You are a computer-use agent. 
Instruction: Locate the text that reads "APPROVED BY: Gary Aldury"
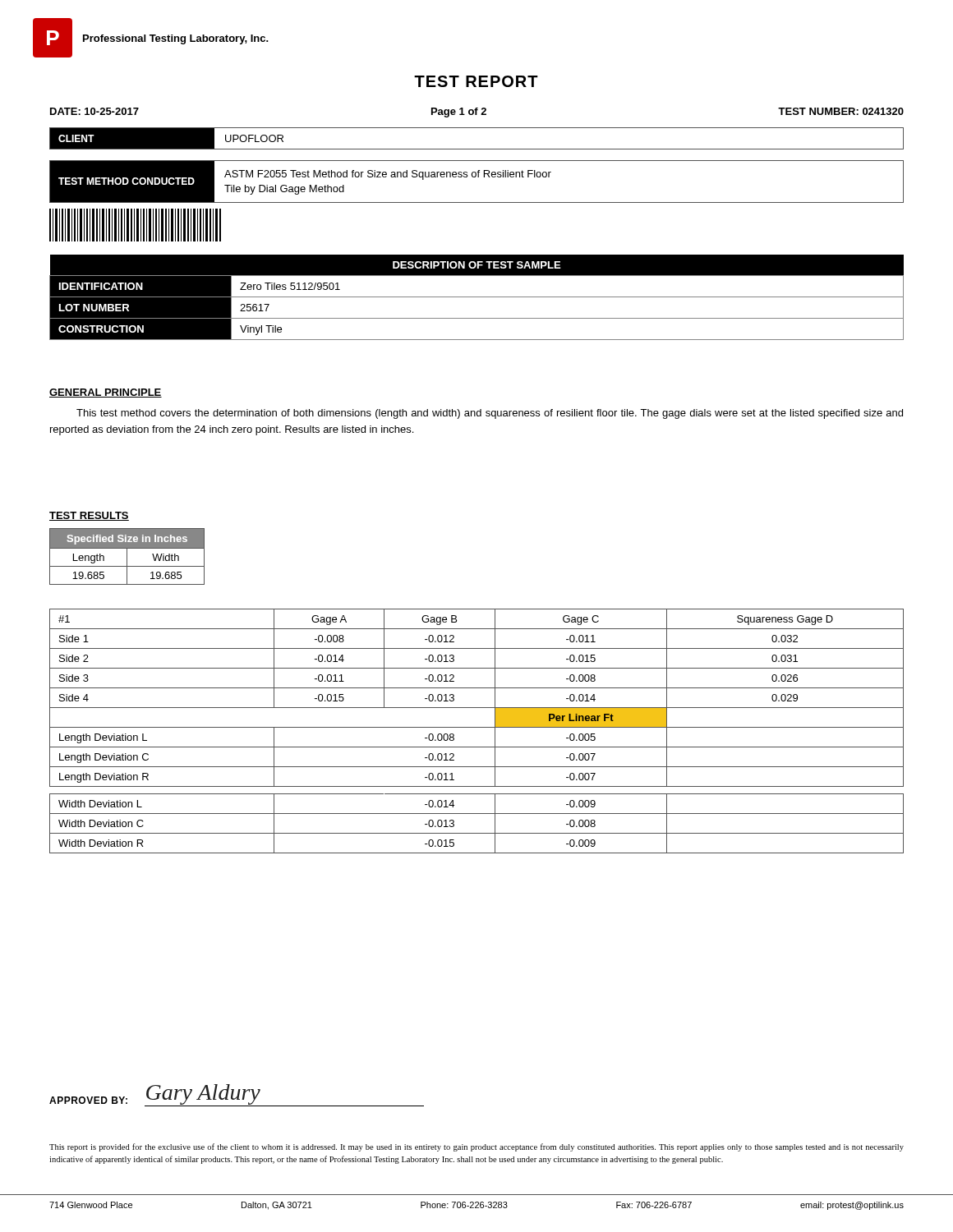point(237,1091)
